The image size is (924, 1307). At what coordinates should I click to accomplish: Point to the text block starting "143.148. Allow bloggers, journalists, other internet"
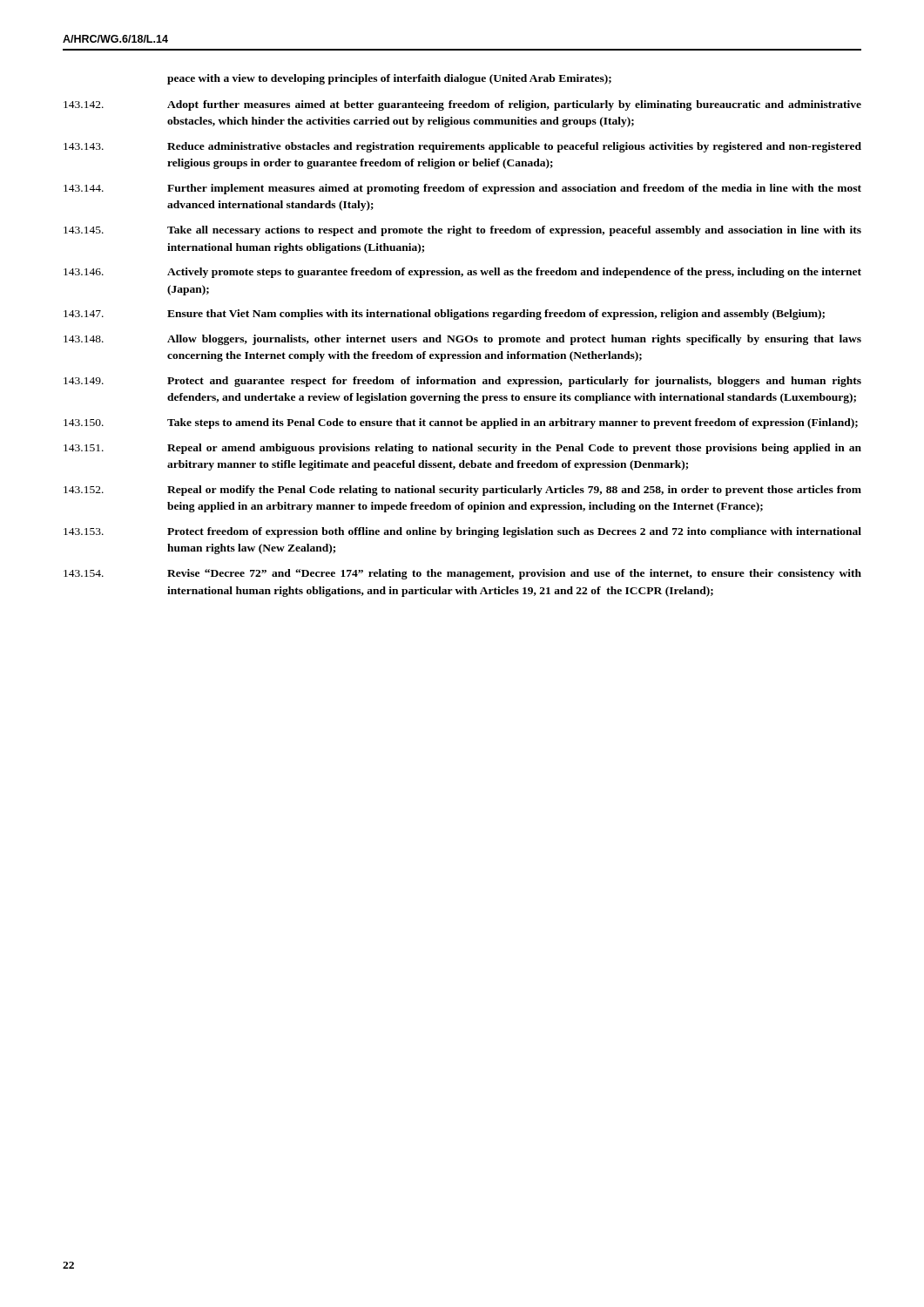(x=462, y=347)
